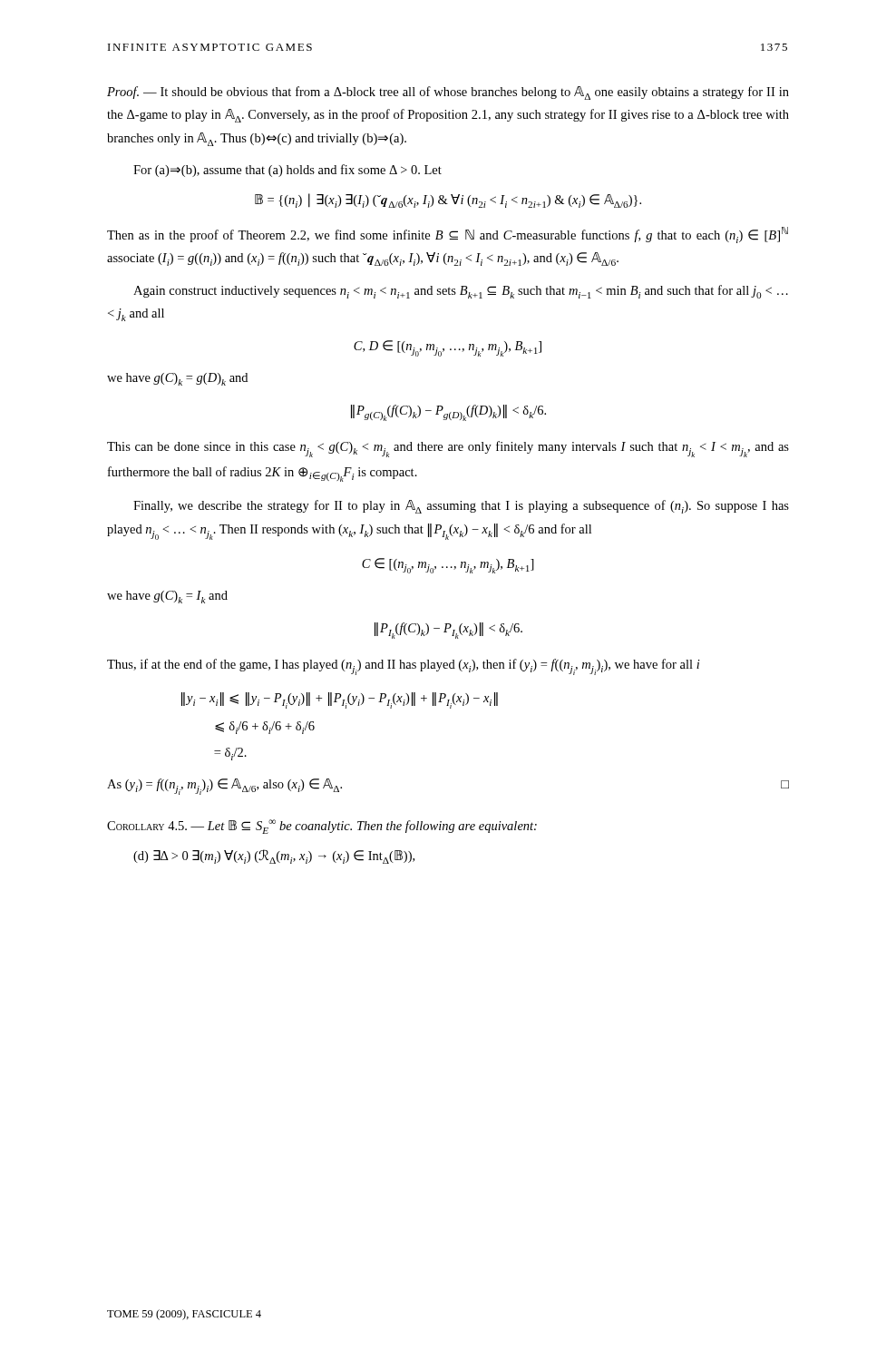Locate the block starting "‖Pg(C)k(f(C)k) − Pg(D)k(f(D)k)‖ <"
This screenshot has width=896, height=1361.
click(448, 413)
